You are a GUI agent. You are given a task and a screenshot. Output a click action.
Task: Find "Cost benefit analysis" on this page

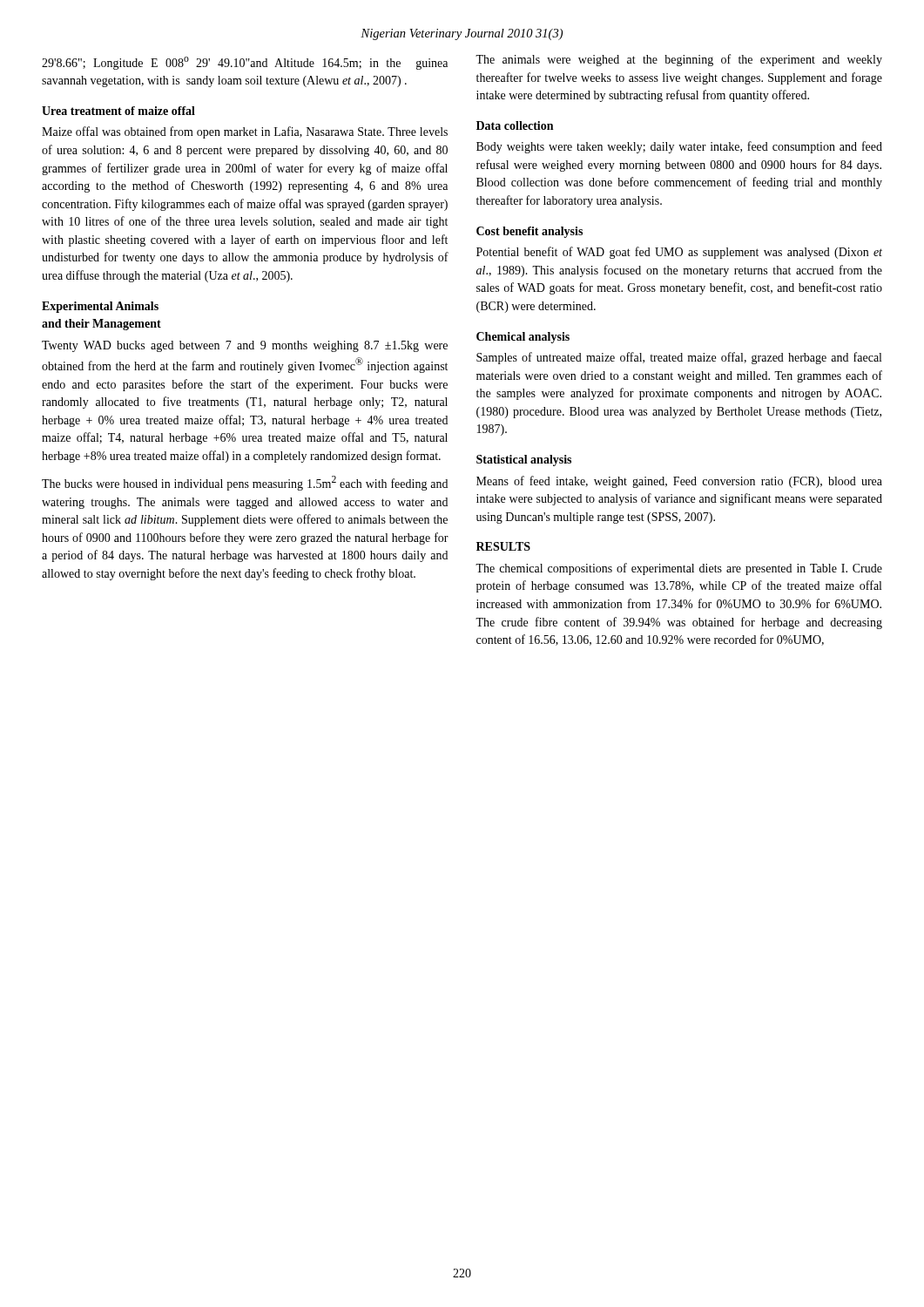[529, 231]
